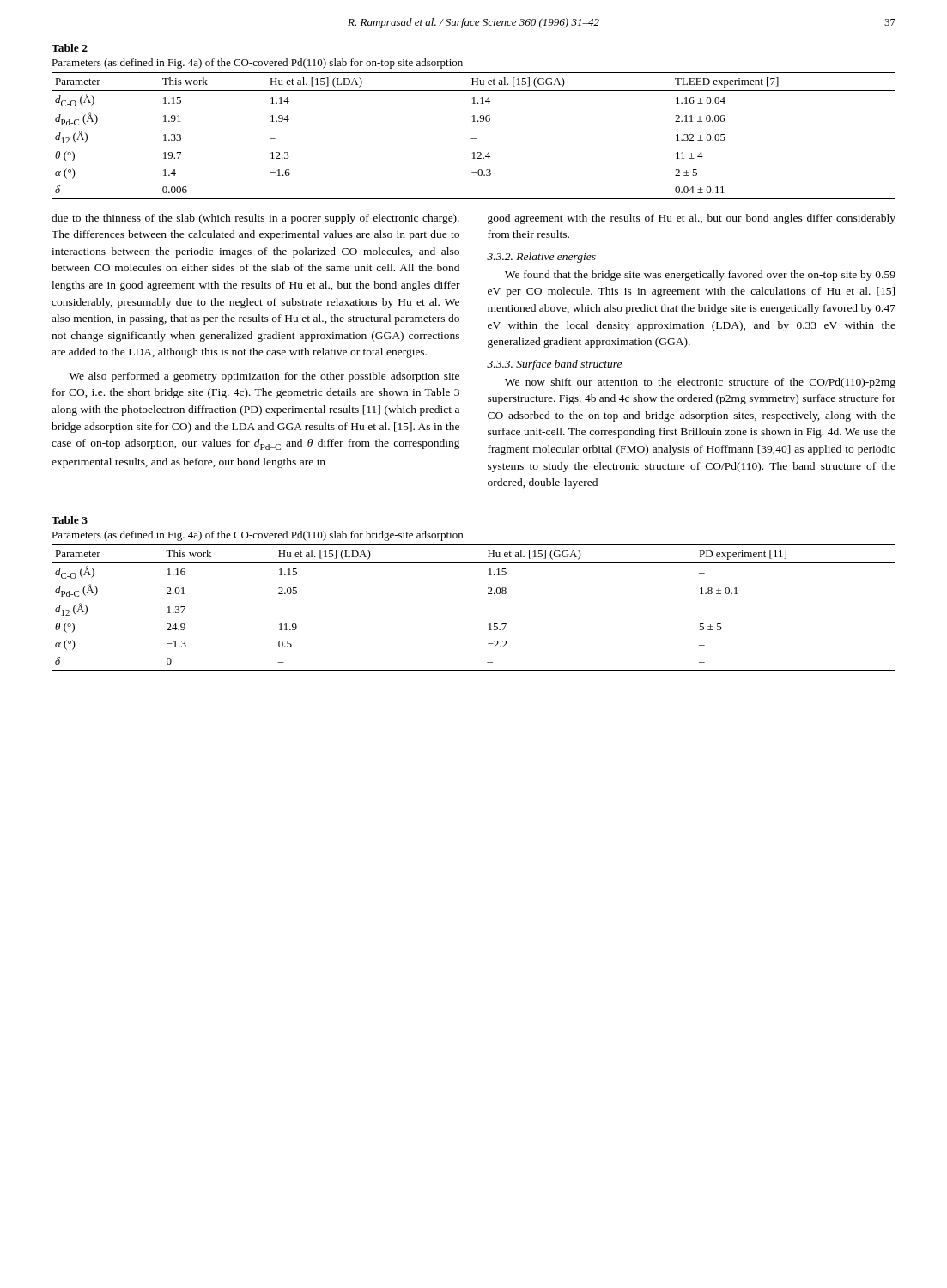The height and width of the screenshot is (1288, 947).
Task: Click on the table containing "5 ± 5"
Action: pos(474,608)
